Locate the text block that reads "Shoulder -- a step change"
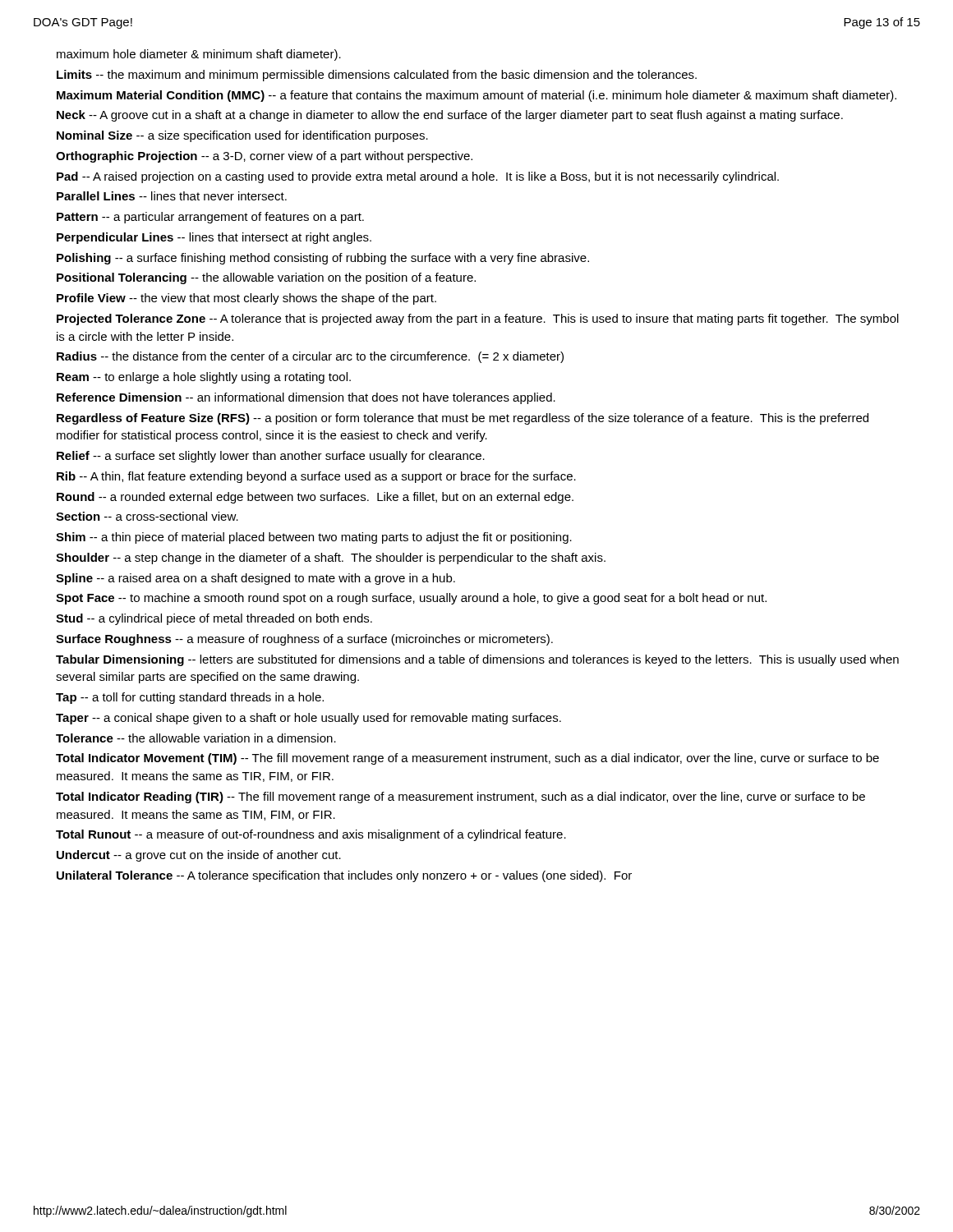 331,557
